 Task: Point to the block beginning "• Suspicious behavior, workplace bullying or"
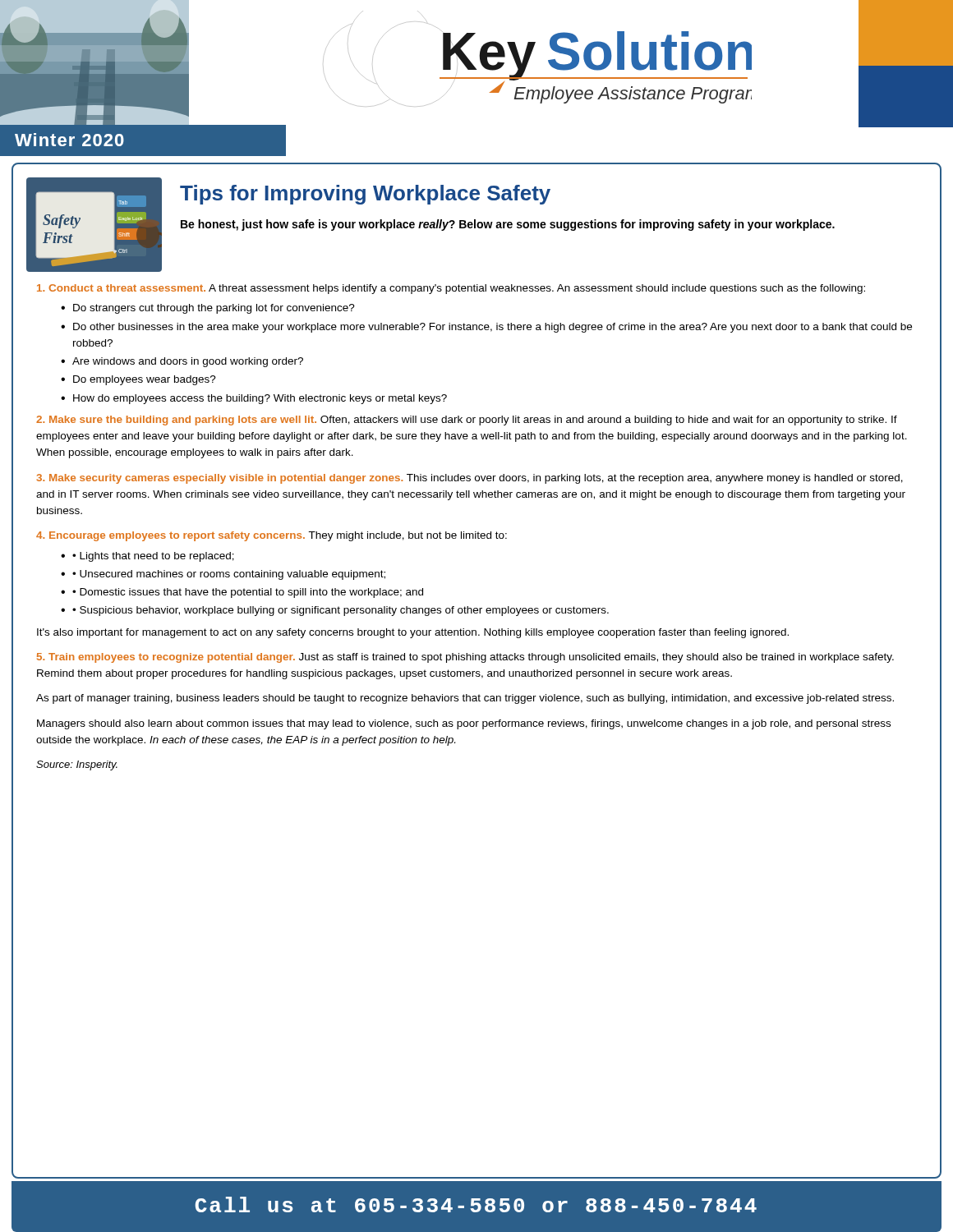(x=341, y=610)
